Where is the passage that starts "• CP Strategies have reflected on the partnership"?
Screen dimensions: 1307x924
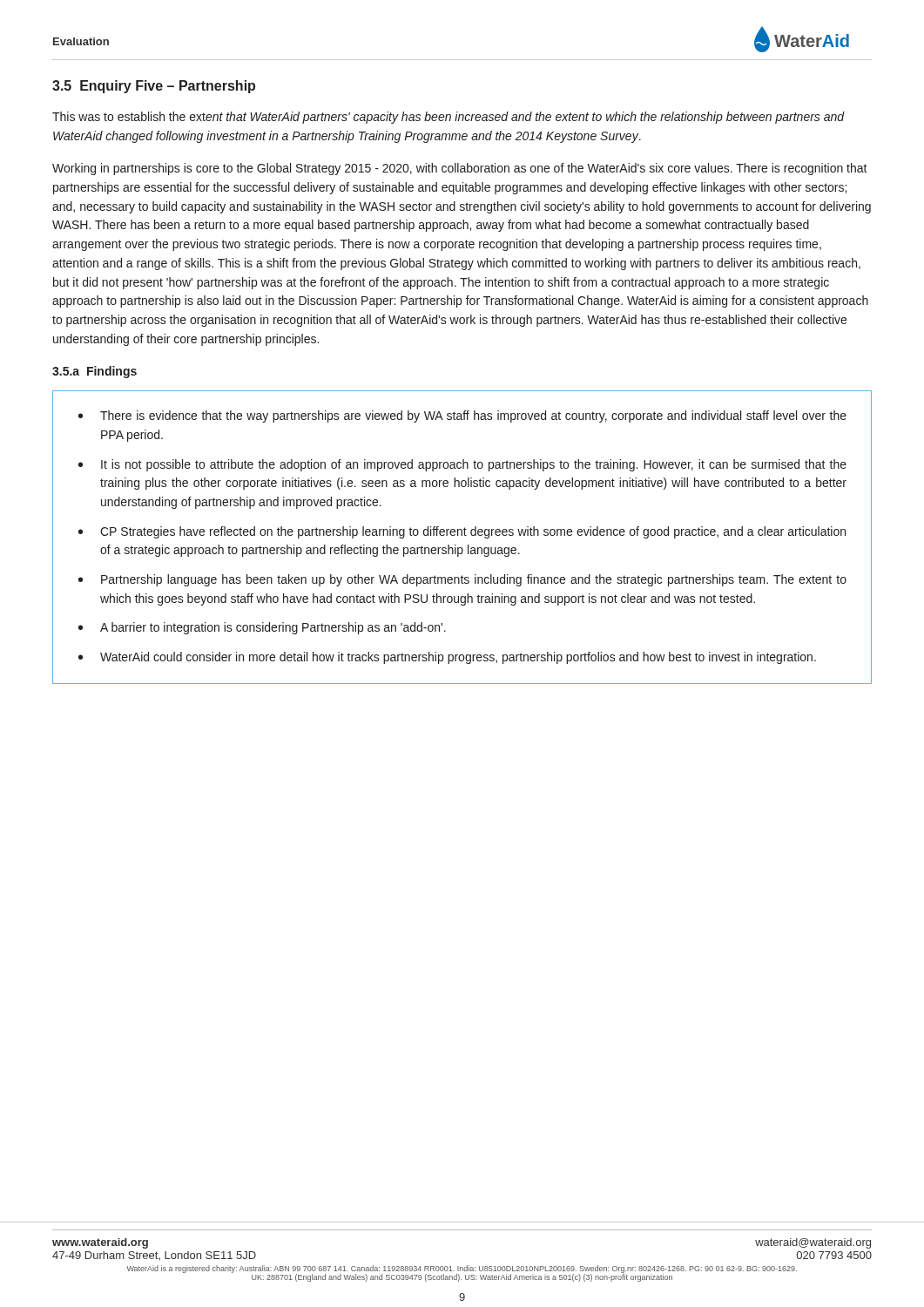462,541
